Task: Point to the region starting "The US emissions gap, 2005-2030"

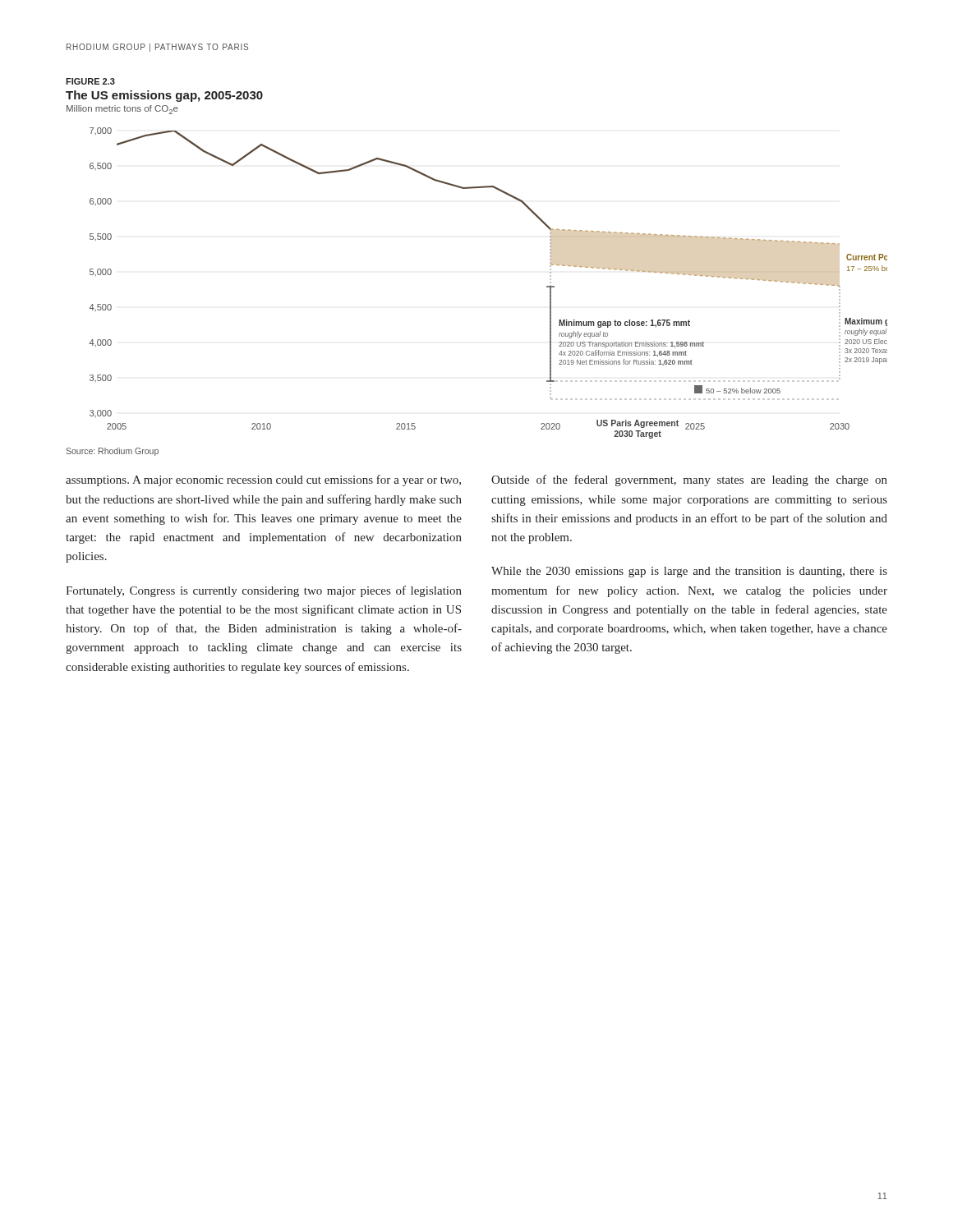Action: coord(164,95)
